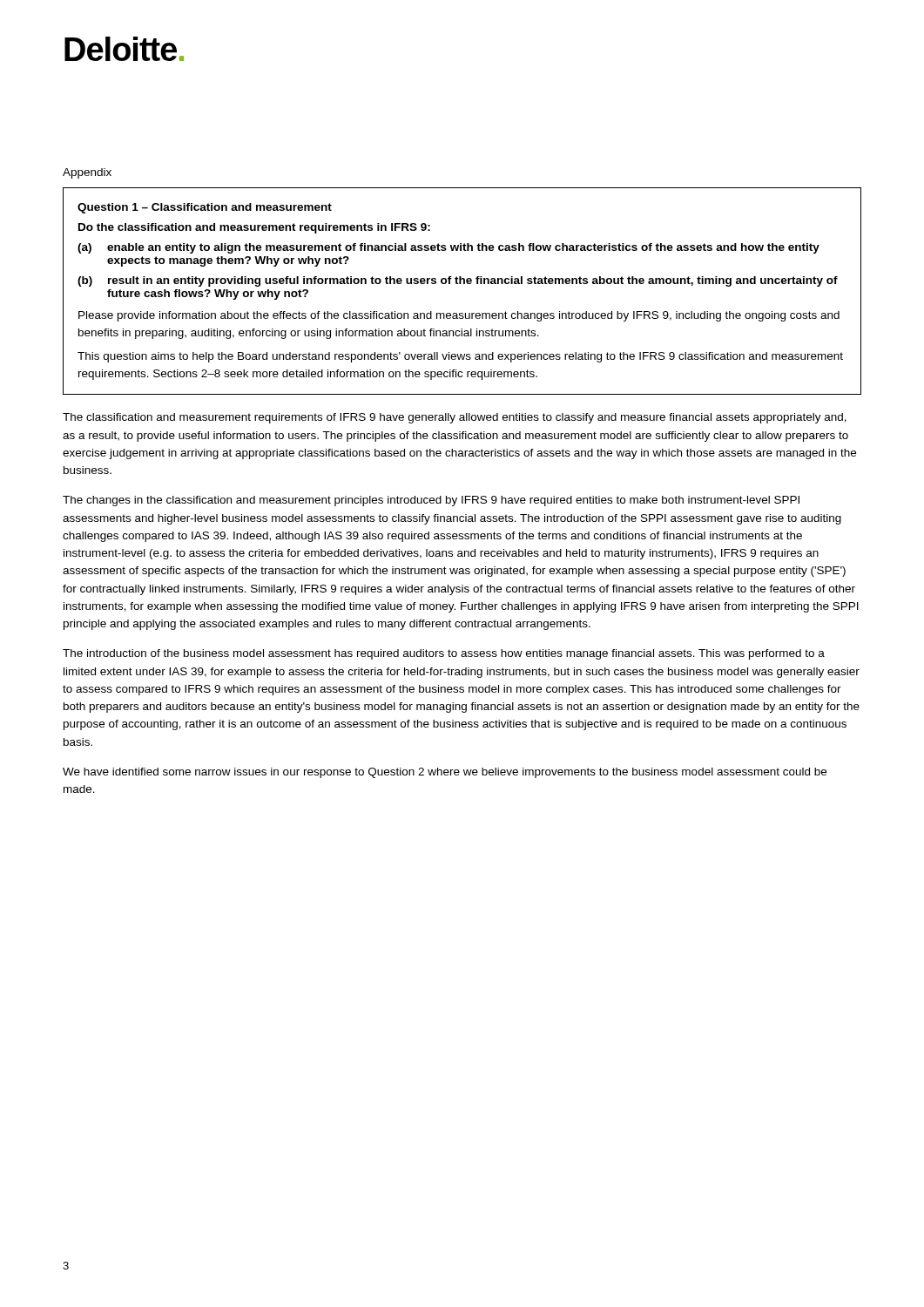Viewport: 924px width, 1307px height.
Task: Click on the text block containing "The changes in the"
Action: (461, 562)
